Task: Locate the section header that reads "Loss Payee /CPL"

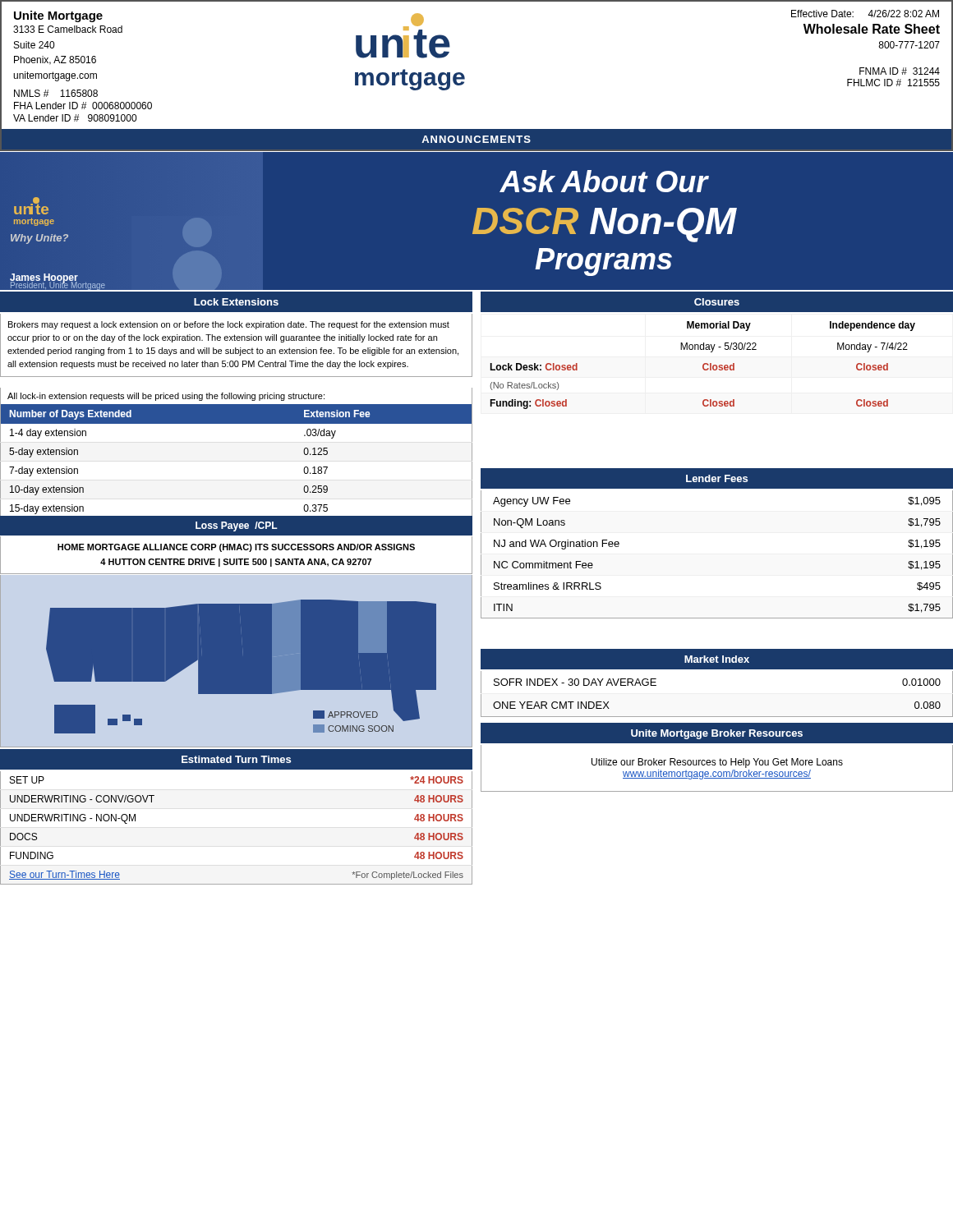Action: pos(236,526)
